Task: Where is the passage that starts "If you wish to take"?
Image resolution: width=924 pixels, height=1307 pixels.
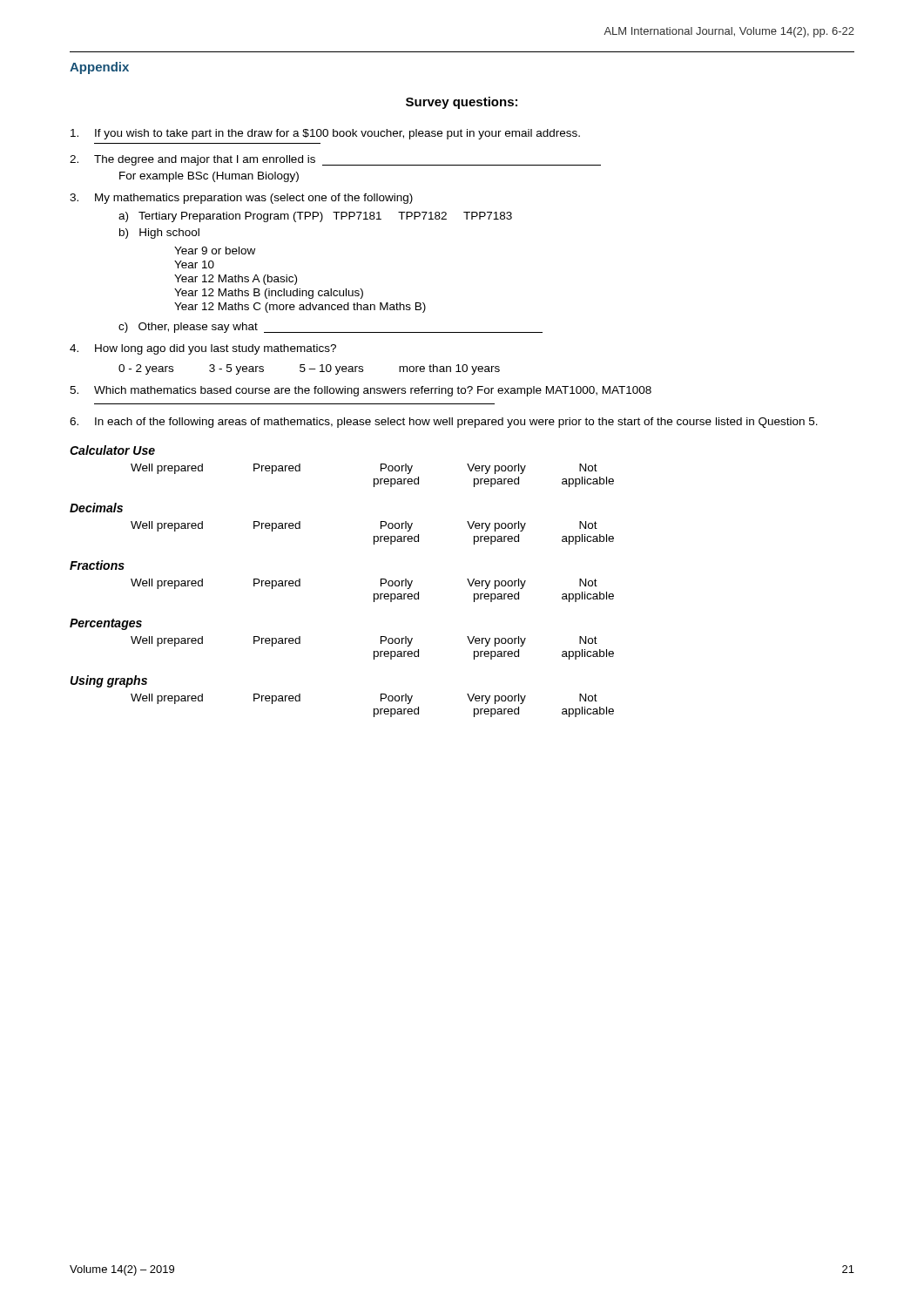Action: click(x=462, y=135)
